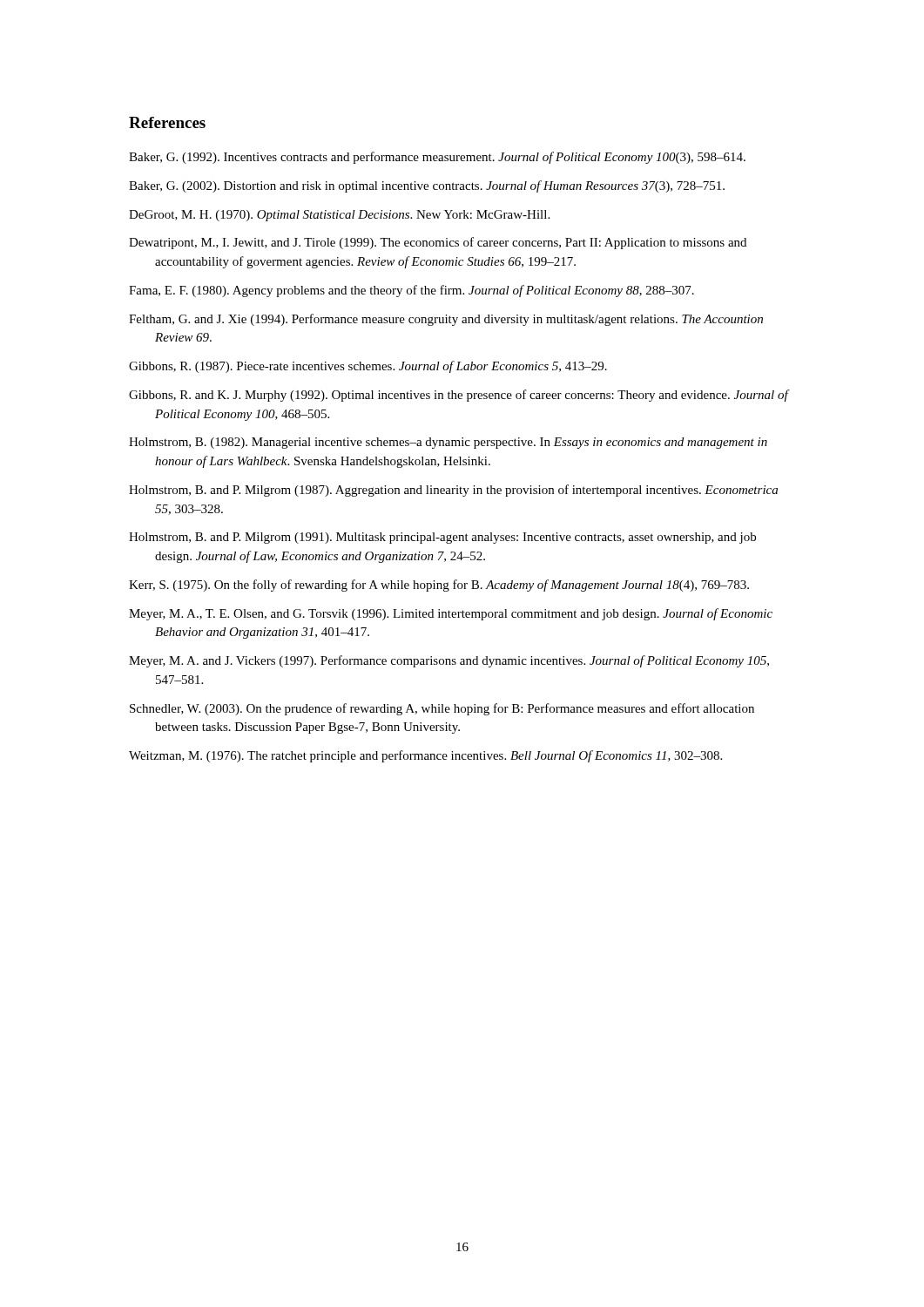Viewport: 924px width, 1307px height.
Task: Find the block on this page that starts "Gibbons, R. and"
Action: click(458, 404)
